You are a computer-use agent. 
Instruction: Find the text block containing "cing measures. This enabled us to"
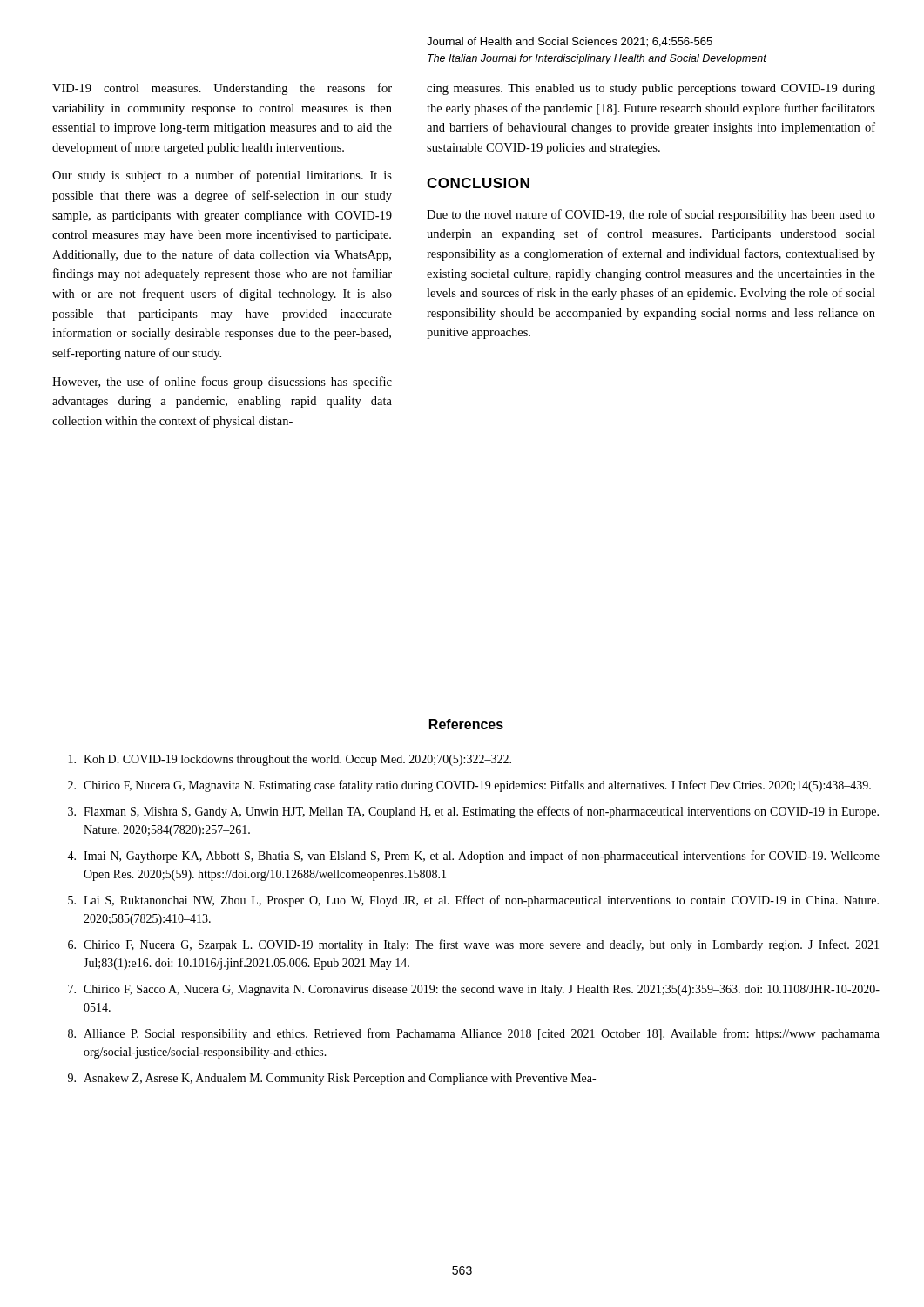coord(651,118)
